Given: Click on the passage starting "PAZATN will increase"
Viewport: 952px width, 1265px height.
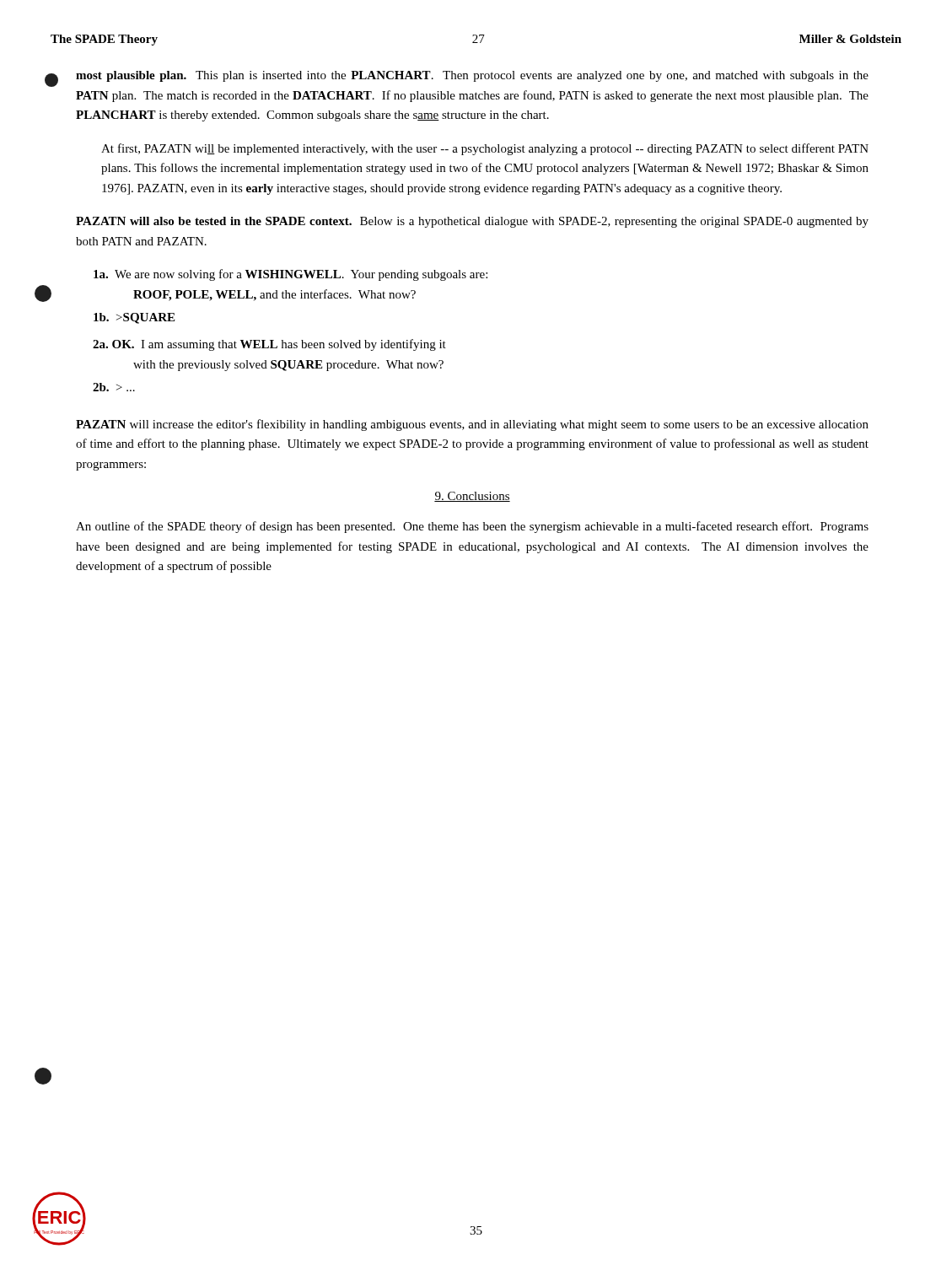Looking at the screenshot, I should click(472, 444).
